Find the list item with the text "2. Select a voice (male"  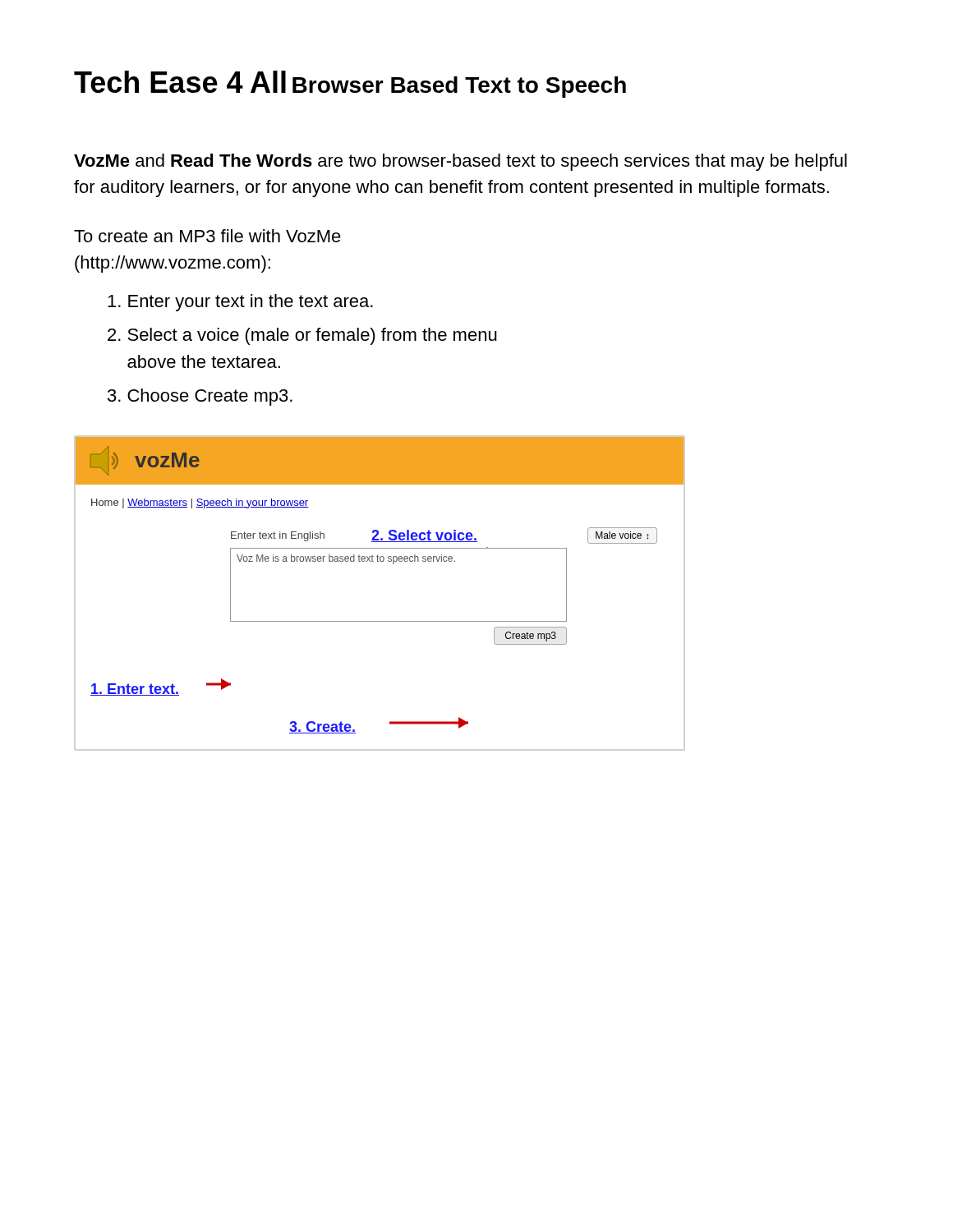point(485,348)
